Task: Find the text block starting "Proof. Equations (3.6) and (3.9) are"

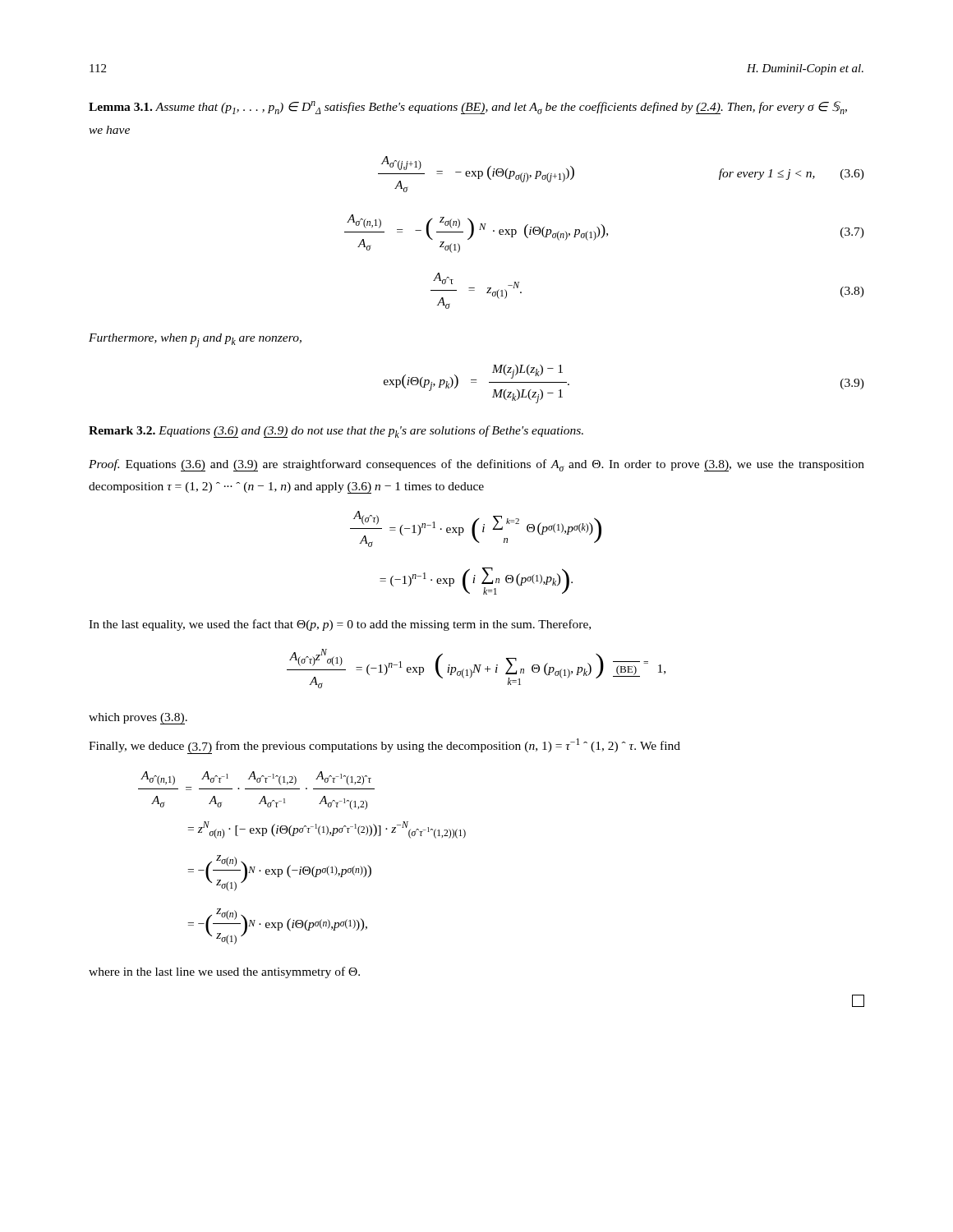Action: tap(476, 475)
